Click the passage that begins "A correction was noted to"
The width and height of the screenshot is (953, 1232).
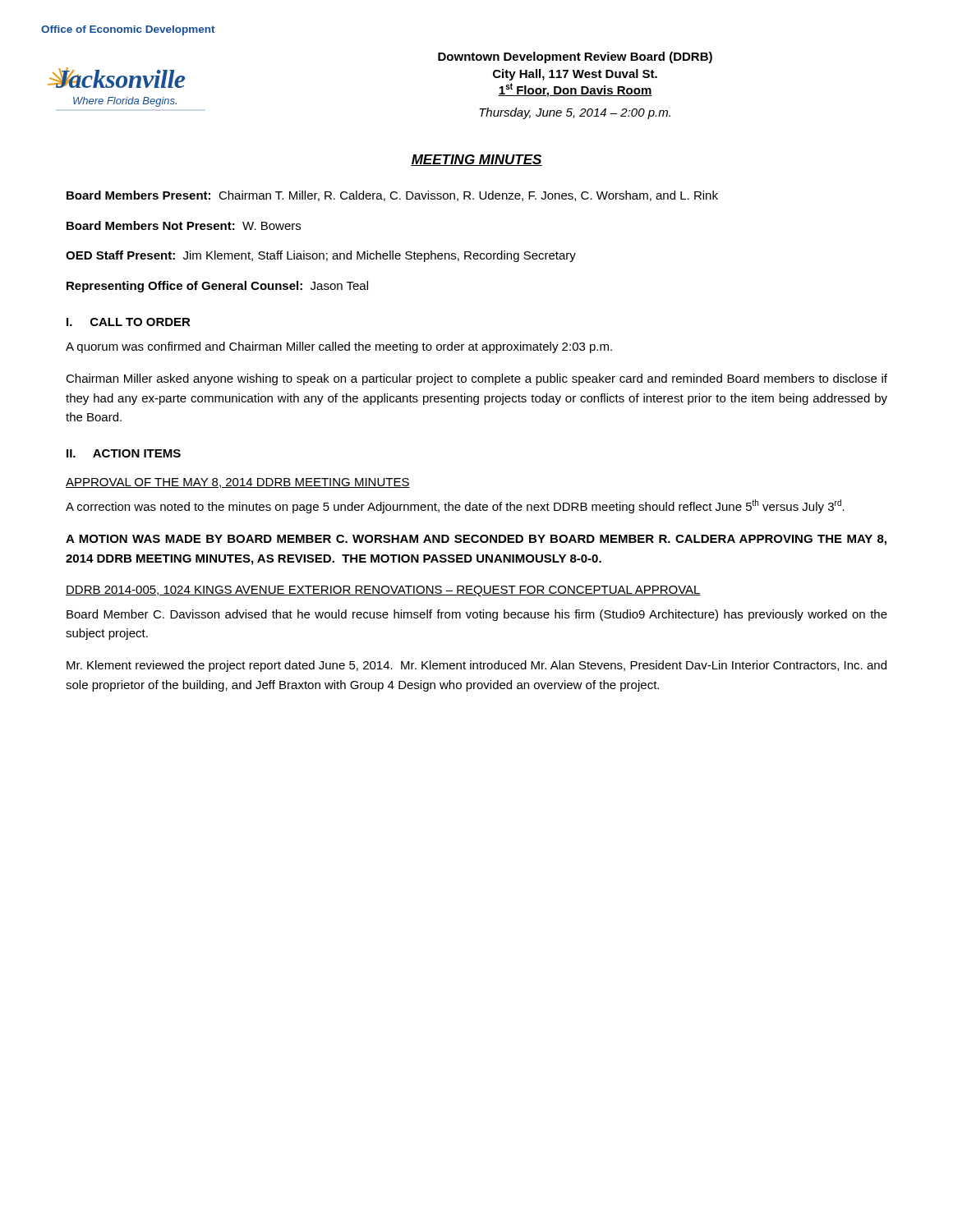coord(455,506)
